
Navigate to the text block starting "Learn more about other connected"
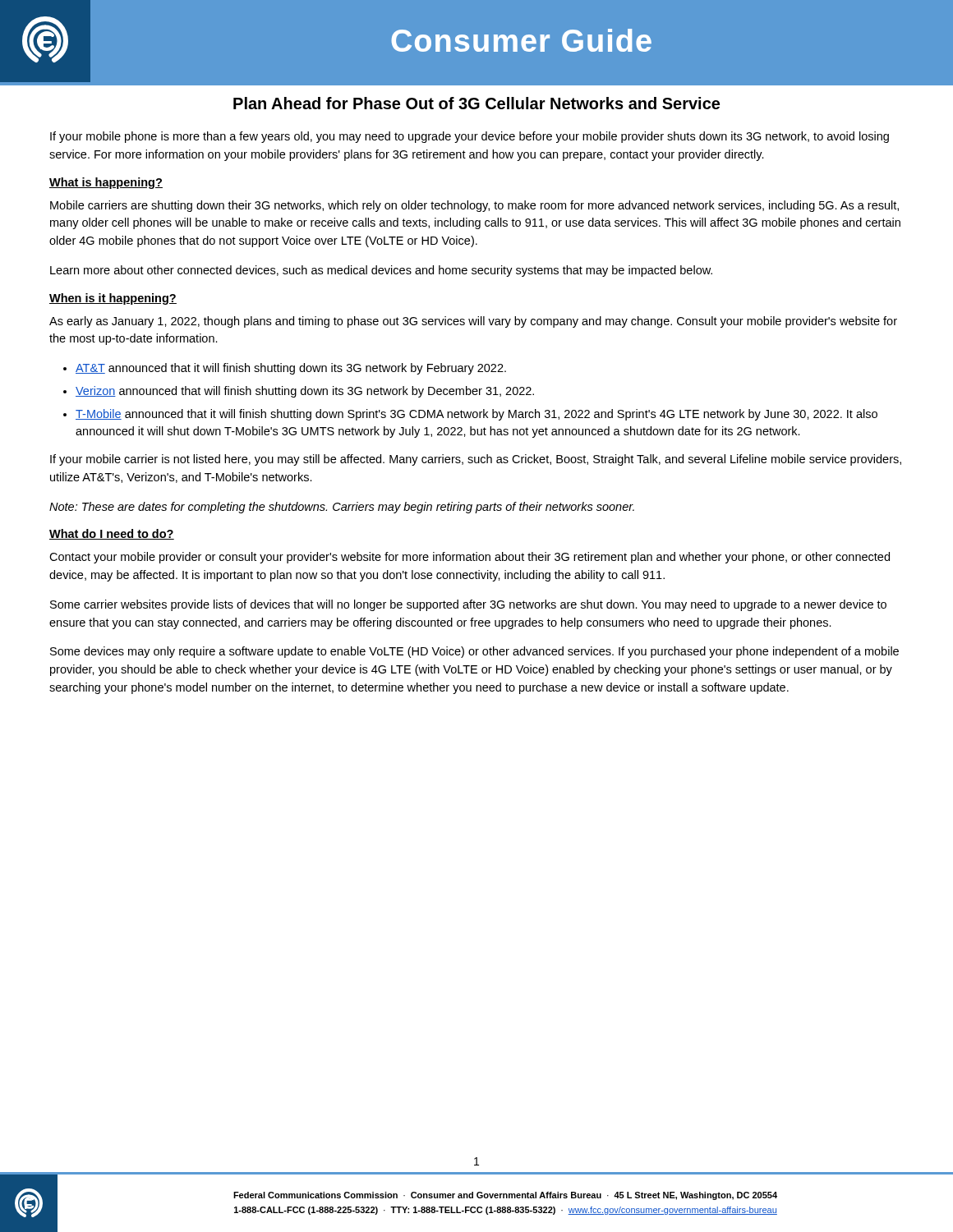[381, 270]
